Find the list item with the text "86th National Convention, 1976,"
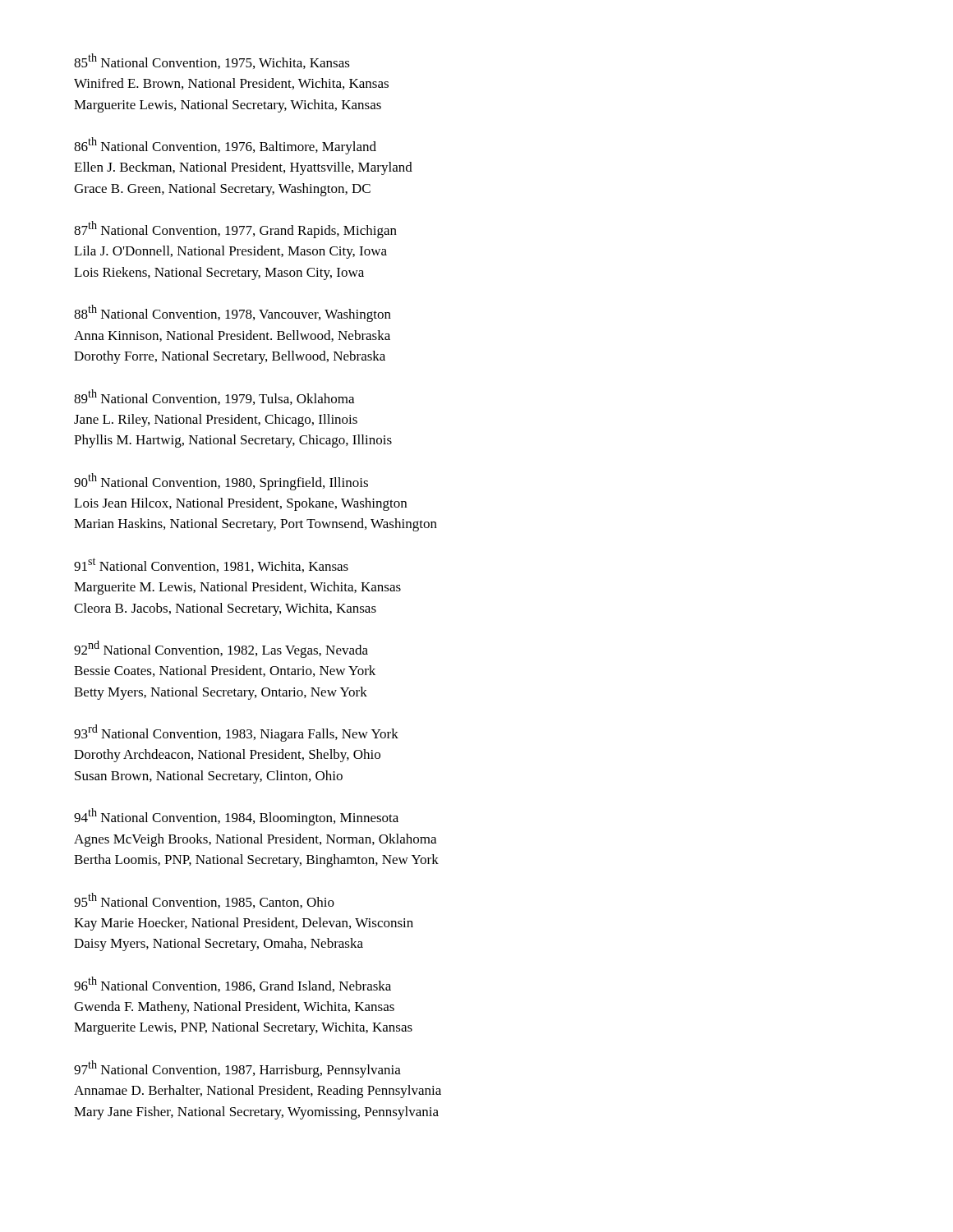The width and height of the screenshot is (953, 1232). click(243, 165)
